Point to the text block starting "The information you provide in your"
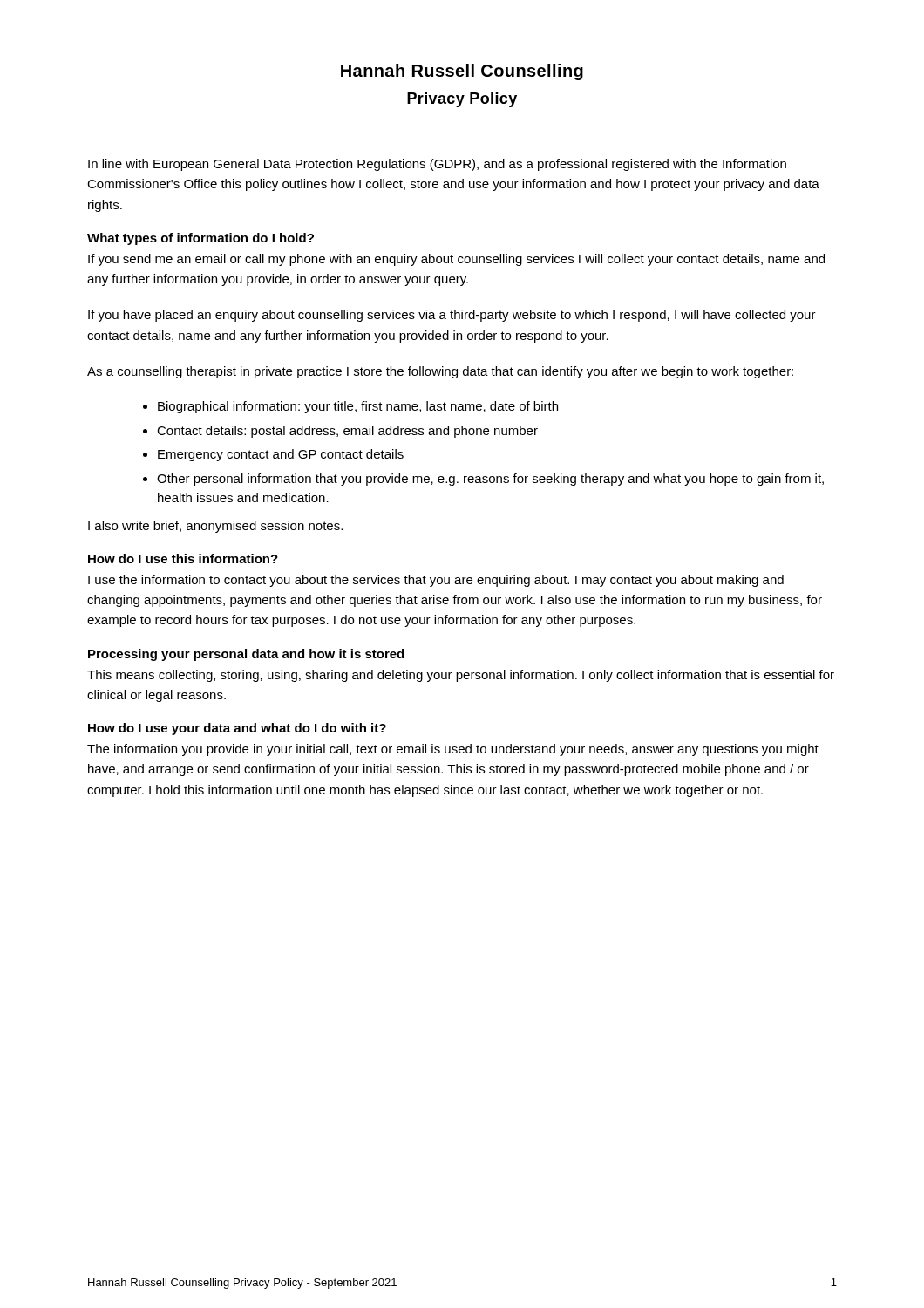Viewport: 924px width, 1308px height. [x=453, y=769]
